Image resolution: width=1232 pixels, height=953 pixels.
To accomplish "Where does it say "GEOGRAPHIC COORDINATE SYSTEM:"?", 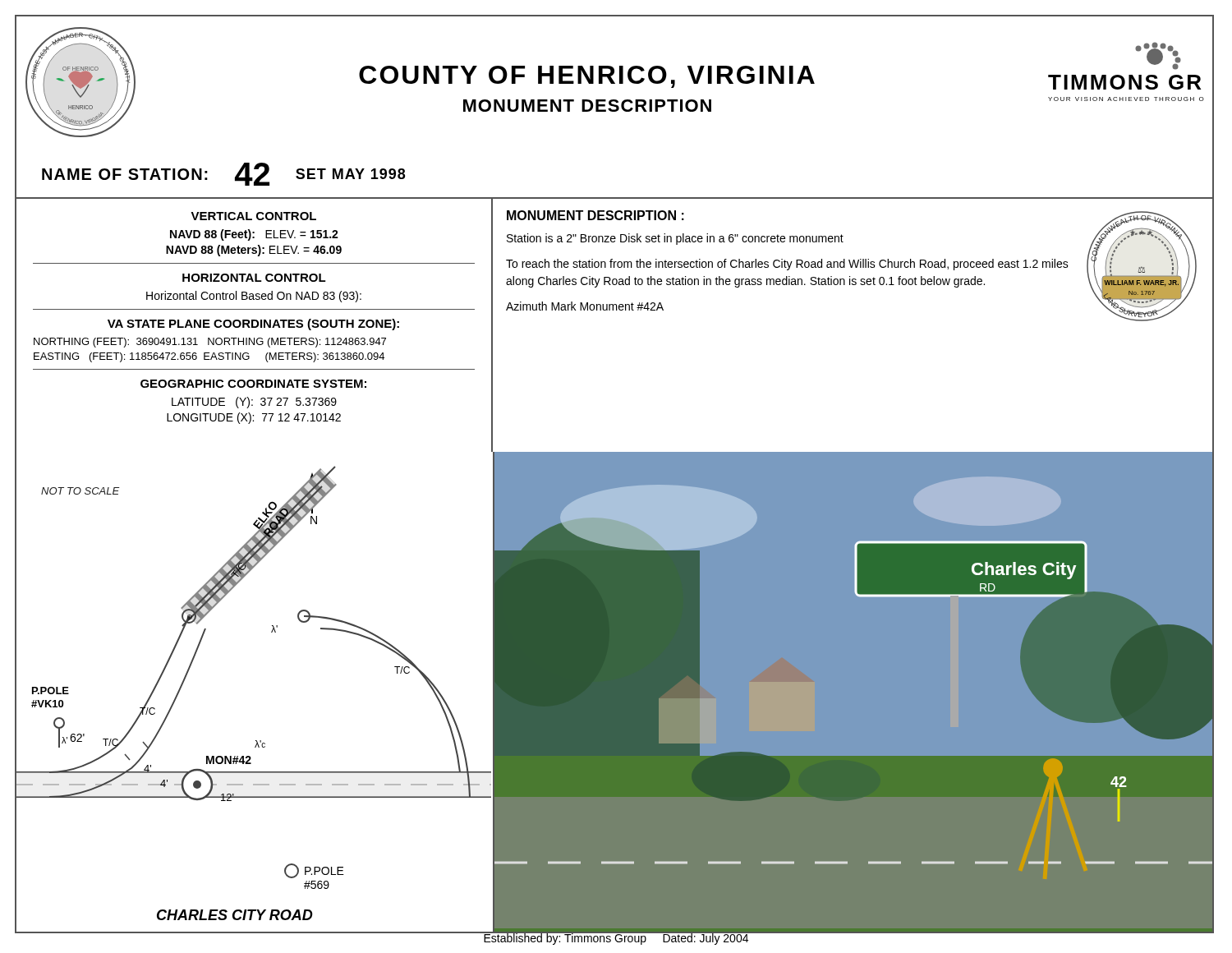I will (254, 383).
